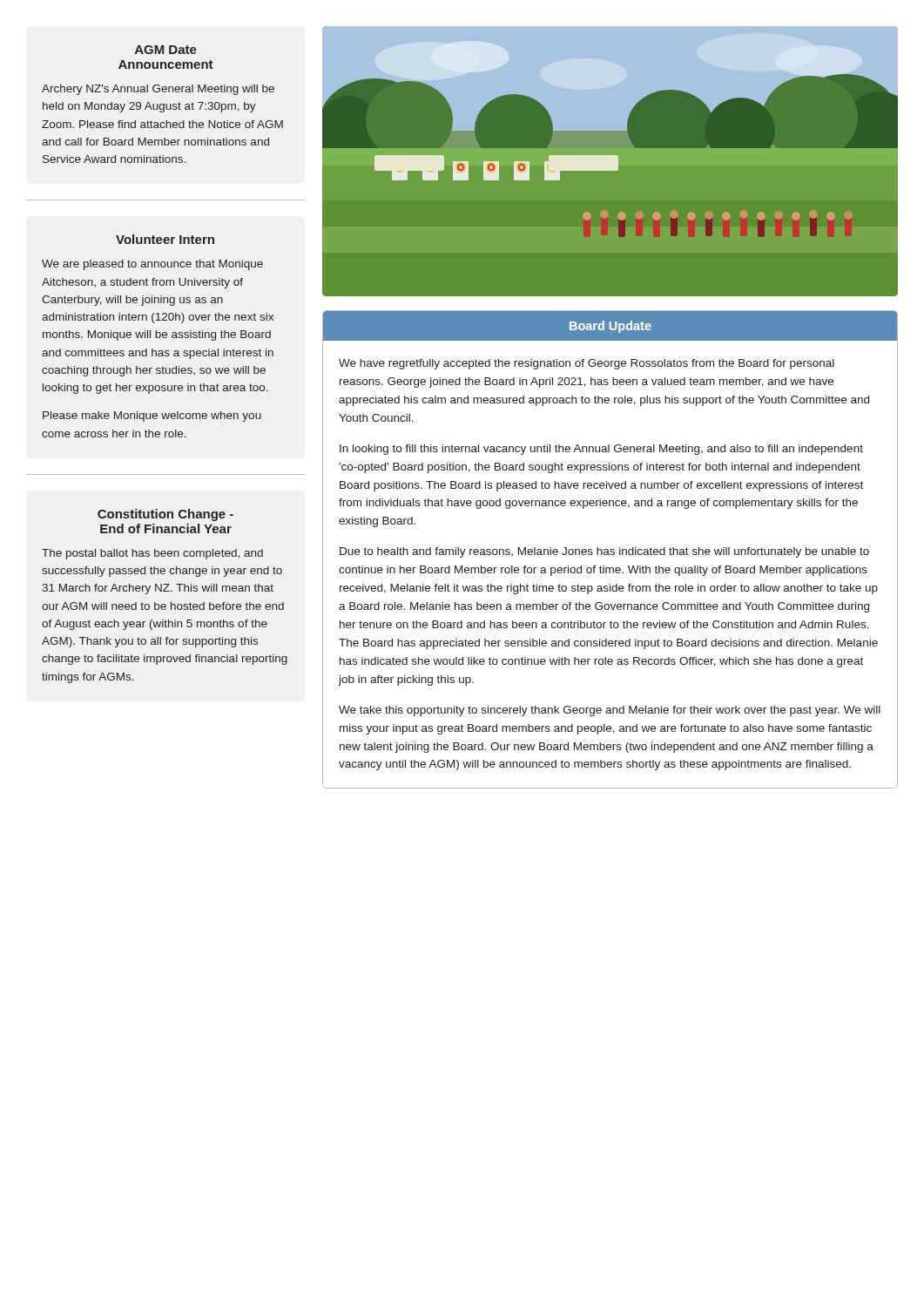Navigate to the region starting "Board Update We have regretfully"
This screenshot has width=924, height=1307.
[x=610, y=550]
